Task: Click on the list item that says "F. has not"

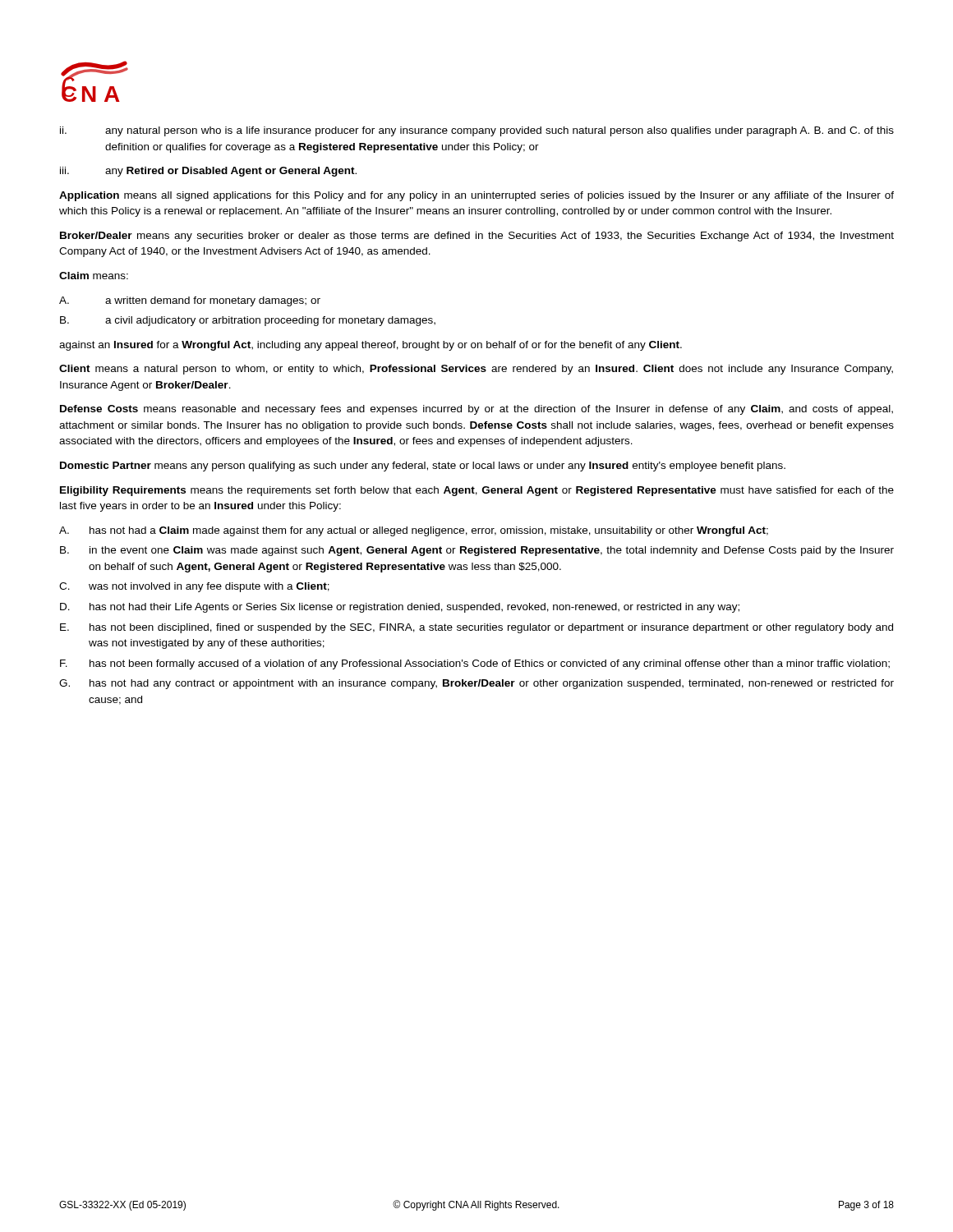Action: click(476, 663)
